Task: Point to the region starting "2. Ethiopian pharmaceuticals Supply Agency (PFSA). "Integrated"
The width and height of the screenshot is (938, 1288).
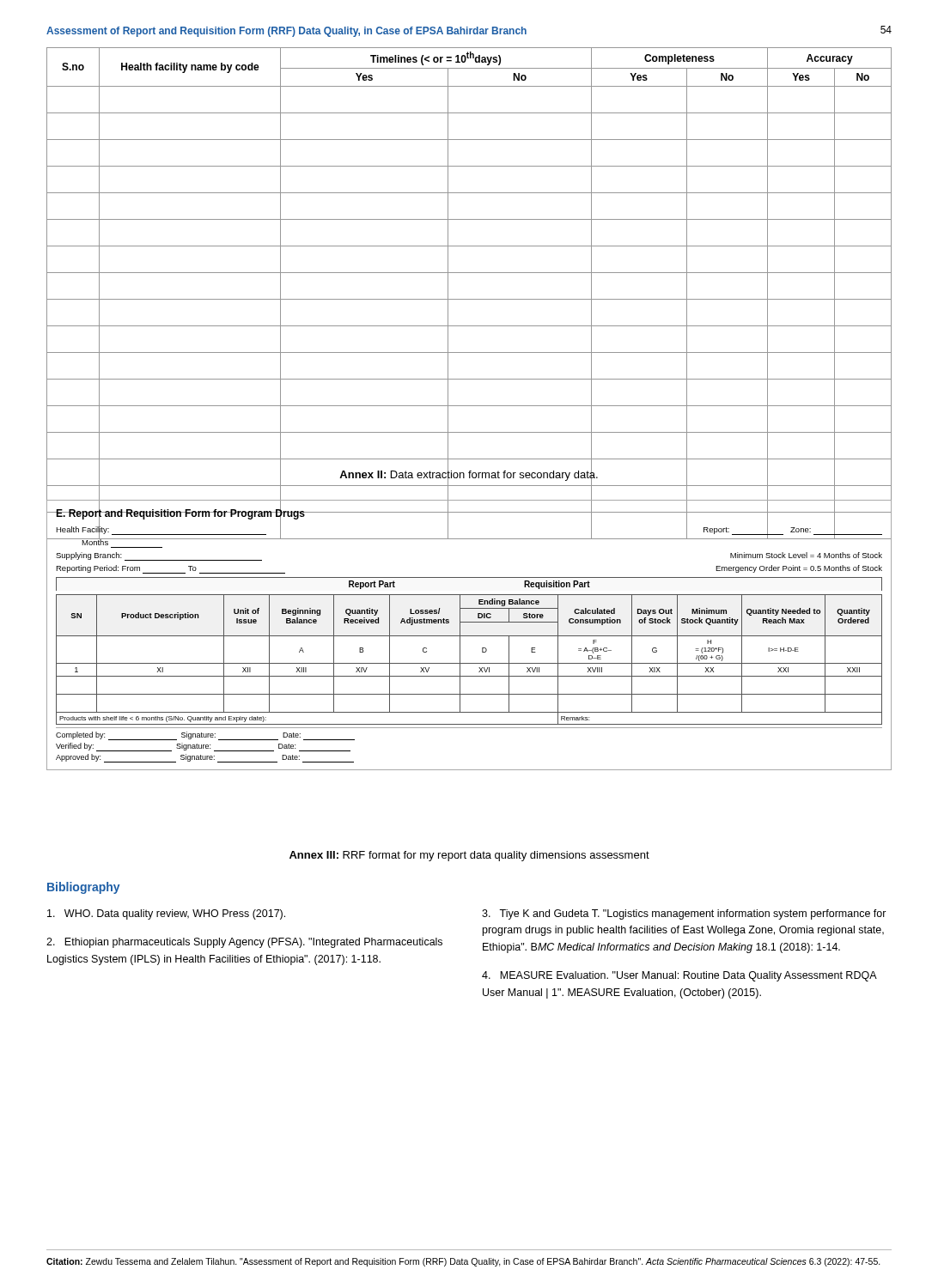Action: (245, 951)
